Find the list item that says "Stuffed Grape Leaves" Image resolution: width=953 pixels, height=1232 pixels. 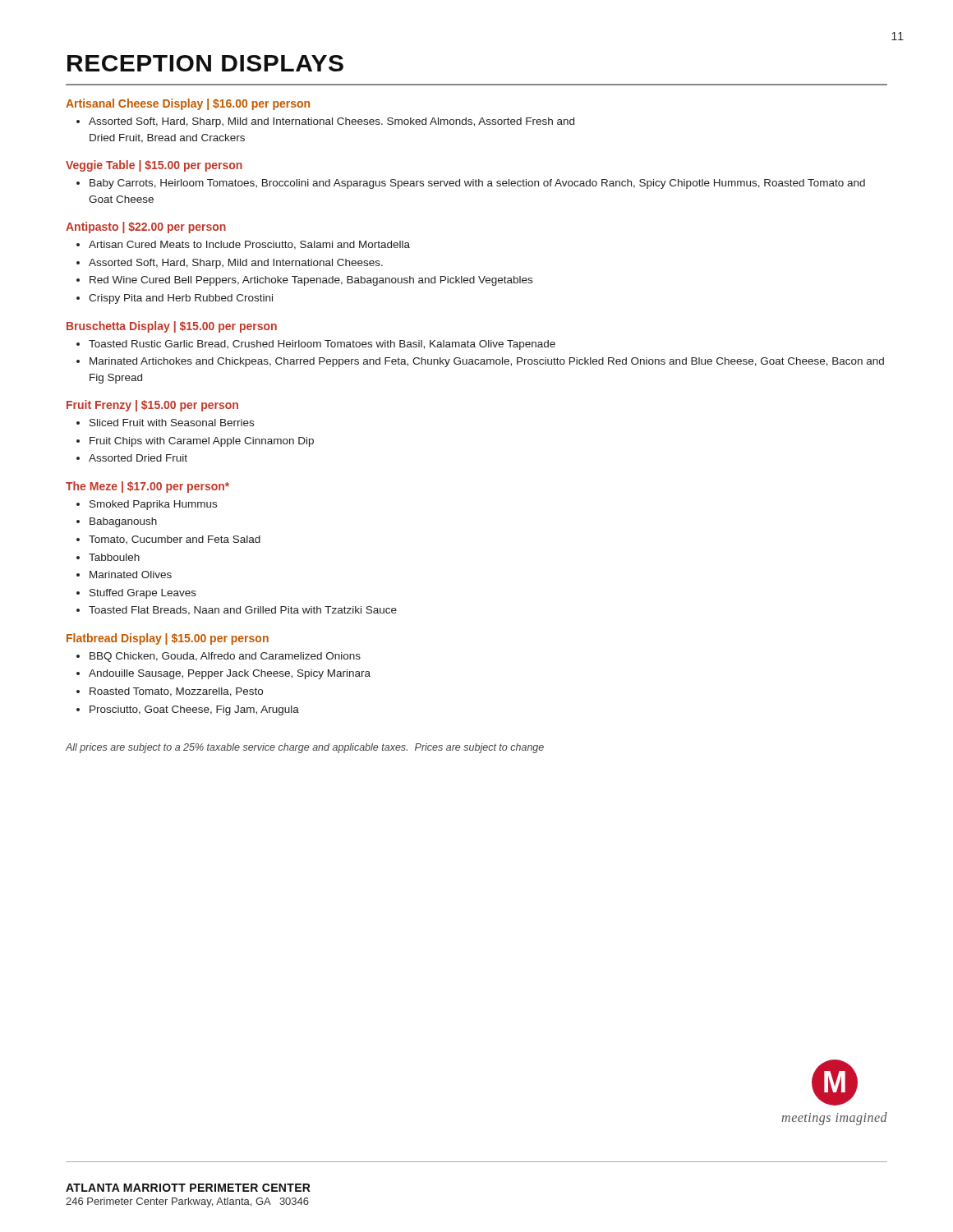click(143, 592)
